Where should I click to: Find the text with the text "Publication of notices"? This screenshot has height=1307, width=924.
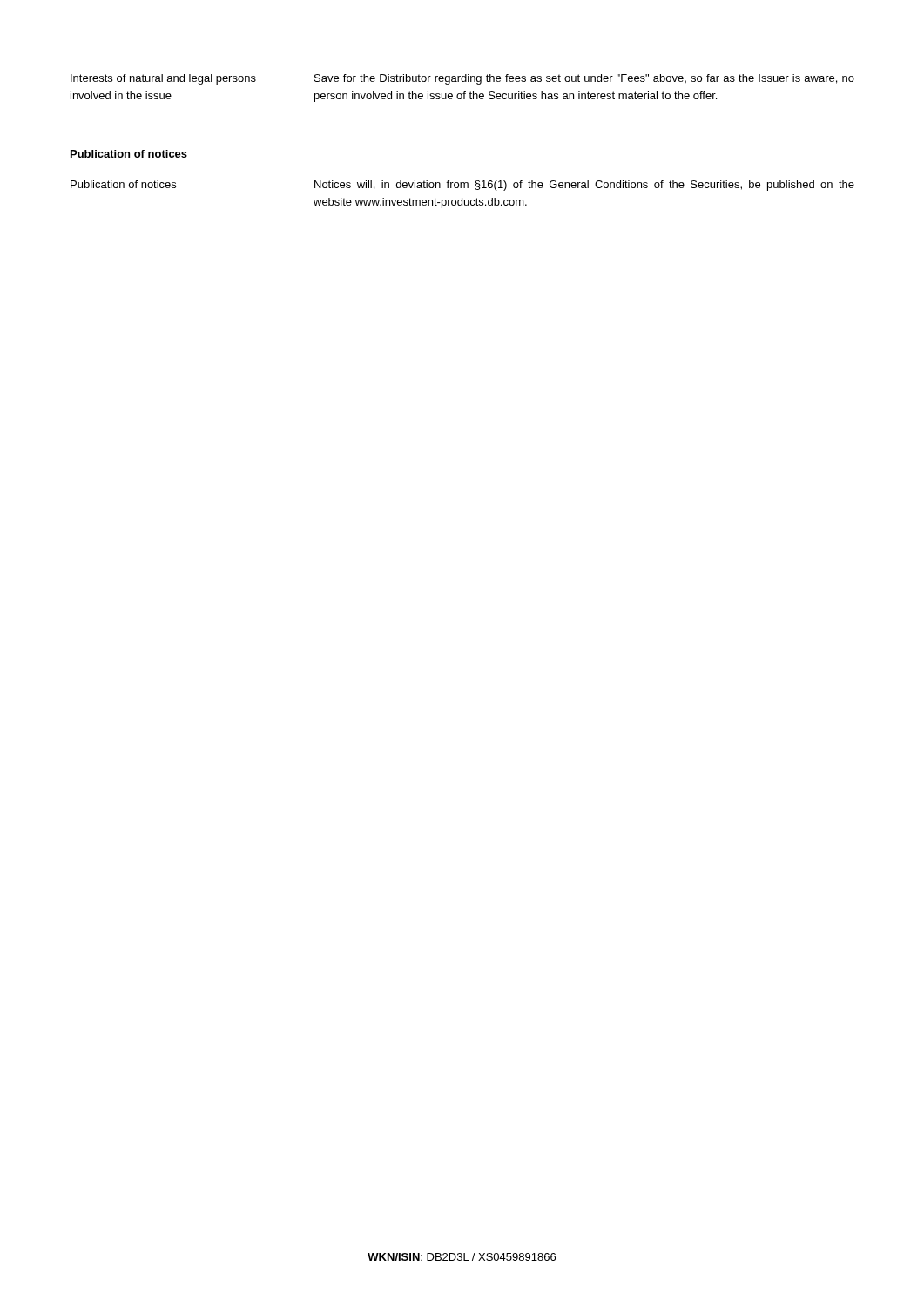coord(123,184)
